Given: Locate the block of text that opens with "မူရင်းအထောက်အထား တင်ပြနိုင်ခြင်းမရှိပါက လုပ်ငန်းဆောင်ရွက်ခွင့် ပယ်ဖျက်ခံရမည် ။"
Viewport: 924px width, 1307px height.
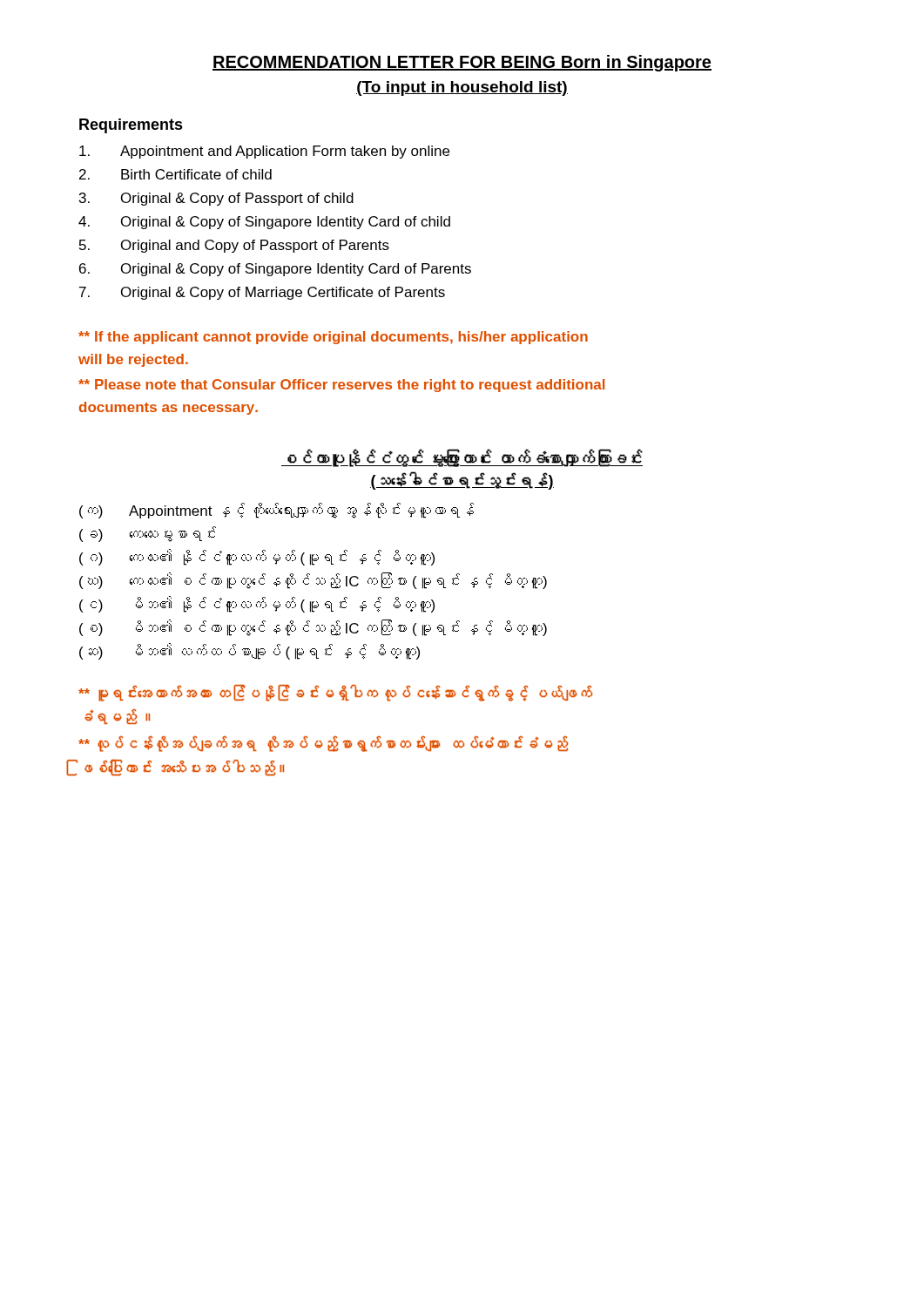Looking at the screenshot, I should click(x=462, y=731).
